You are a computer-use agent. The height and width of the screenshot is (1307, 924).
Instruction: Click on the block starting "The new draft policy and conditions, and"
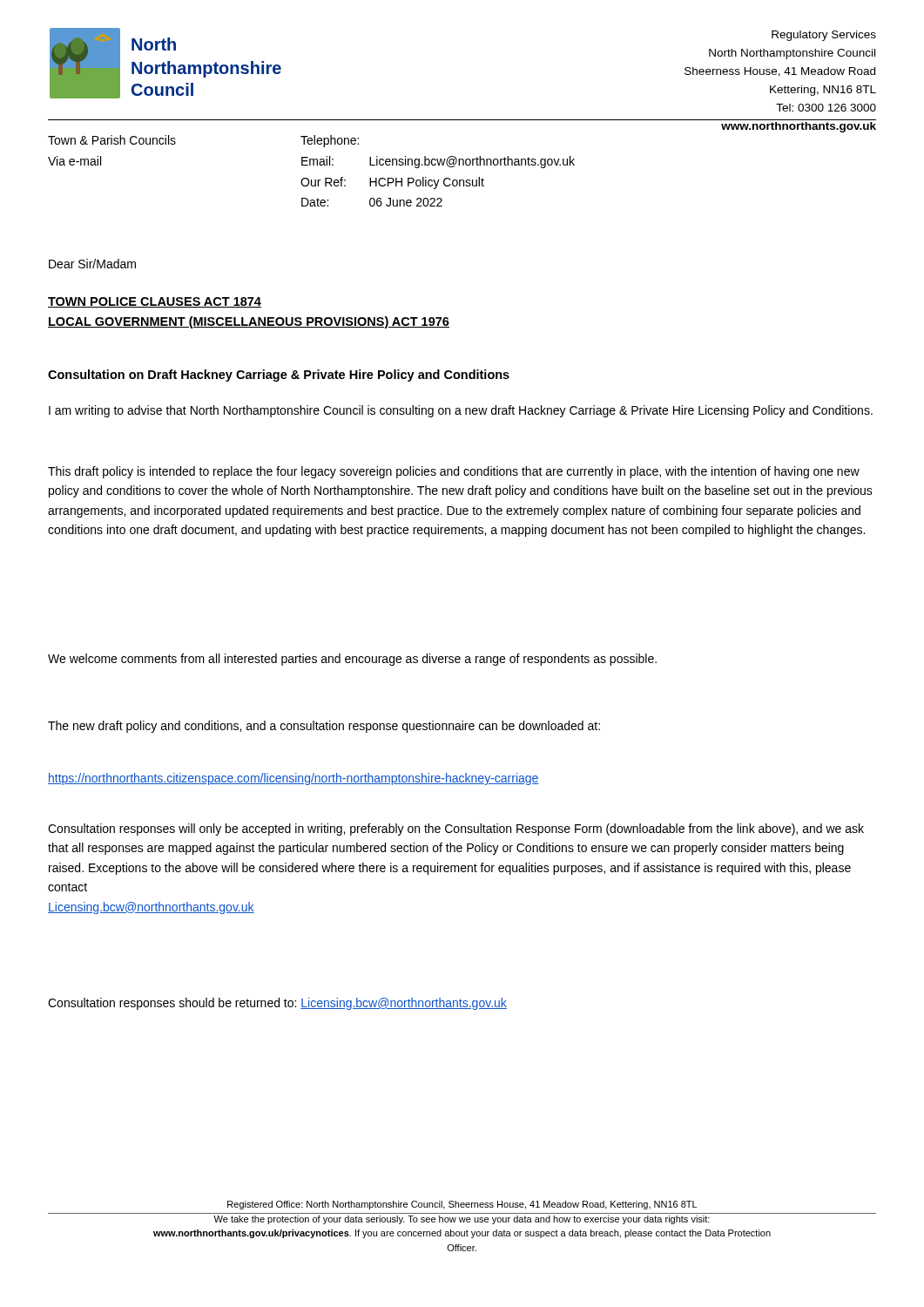point(324,726)
